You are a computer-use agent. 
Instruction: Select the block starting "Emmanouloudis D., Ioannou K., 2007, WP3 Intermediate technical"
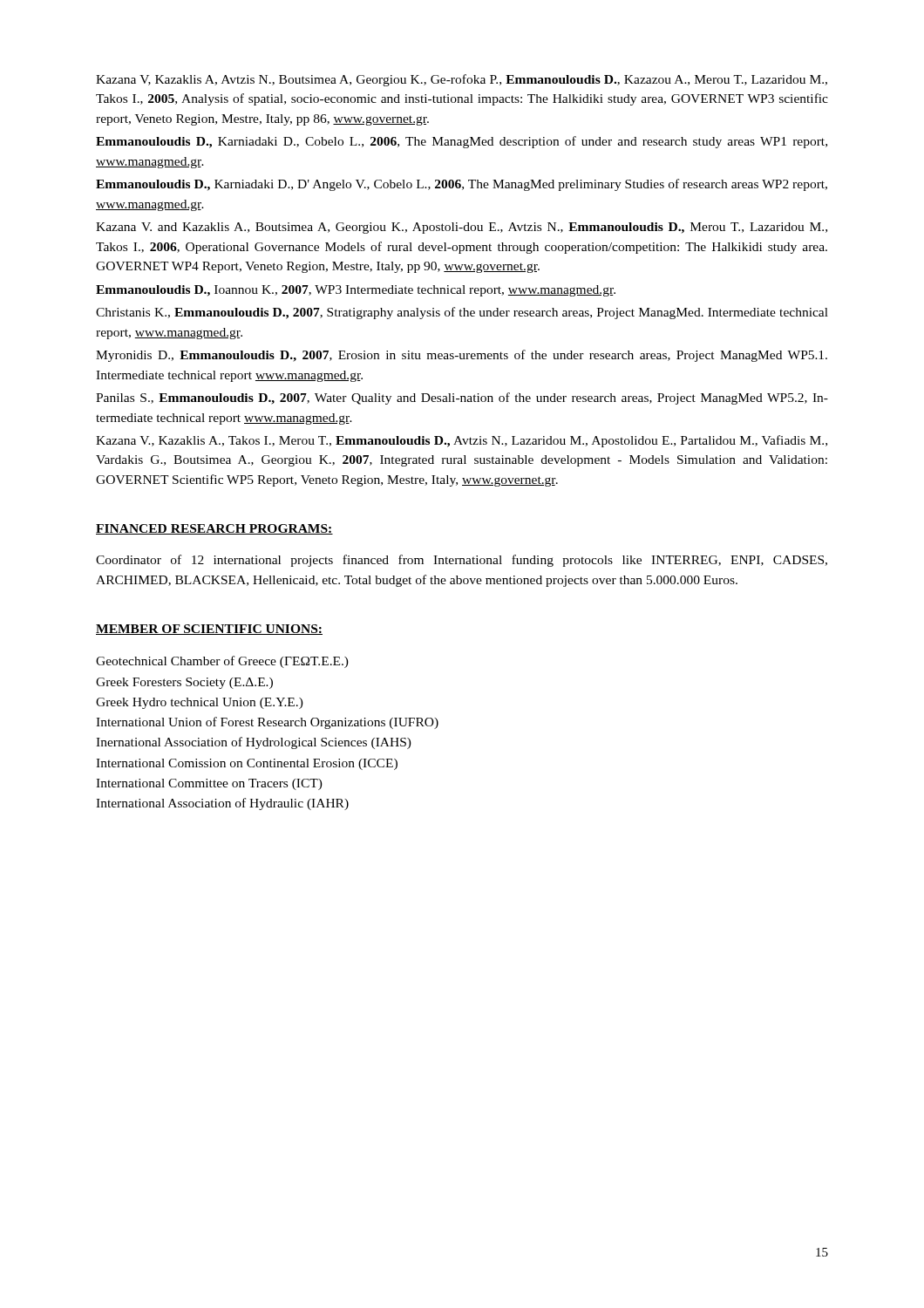click(x=462, y=289)
